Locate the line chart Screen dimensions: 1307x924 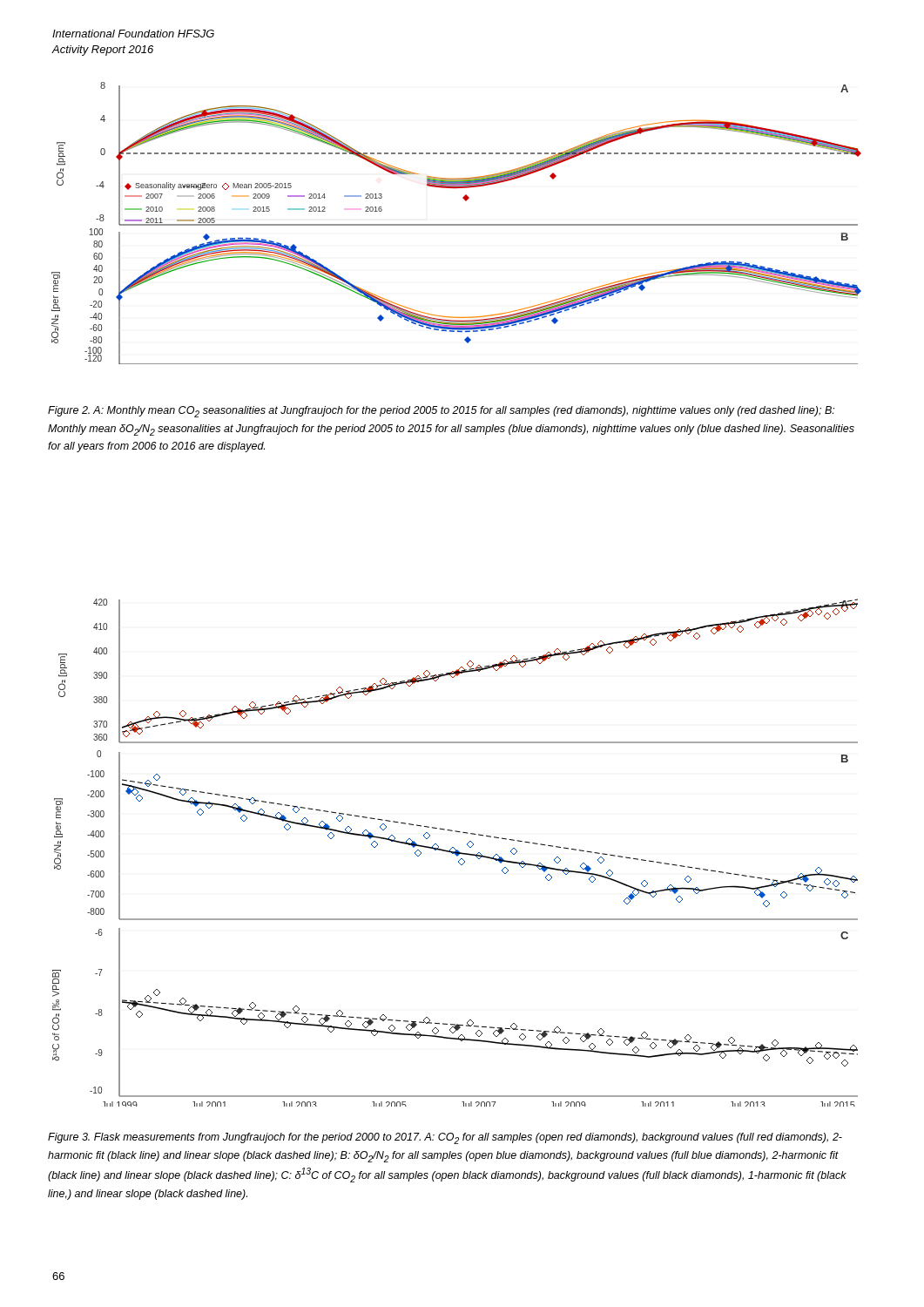[457, 220]
